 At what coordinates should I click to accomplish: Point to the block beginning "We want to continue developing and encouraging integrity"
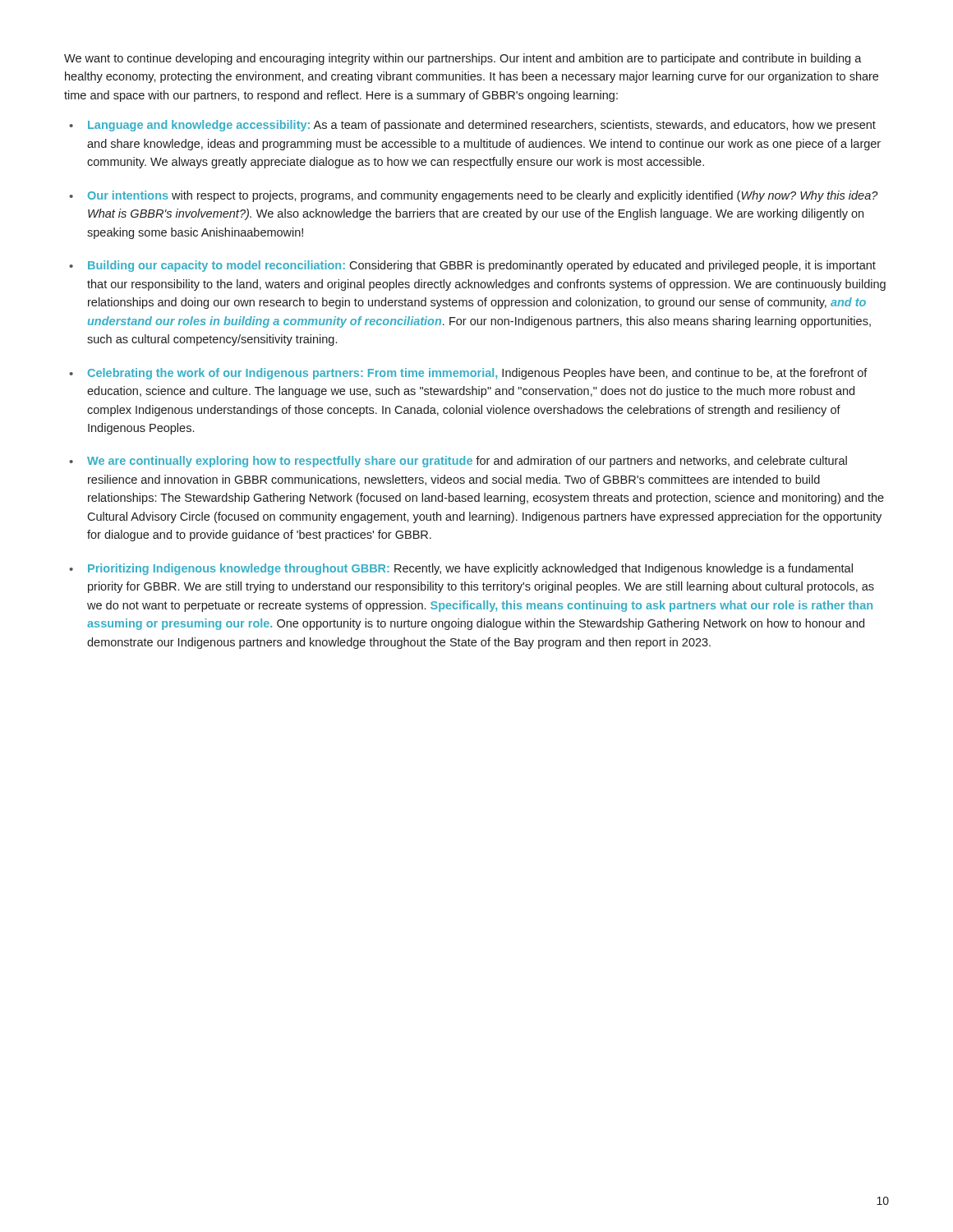tap(471, 77)
